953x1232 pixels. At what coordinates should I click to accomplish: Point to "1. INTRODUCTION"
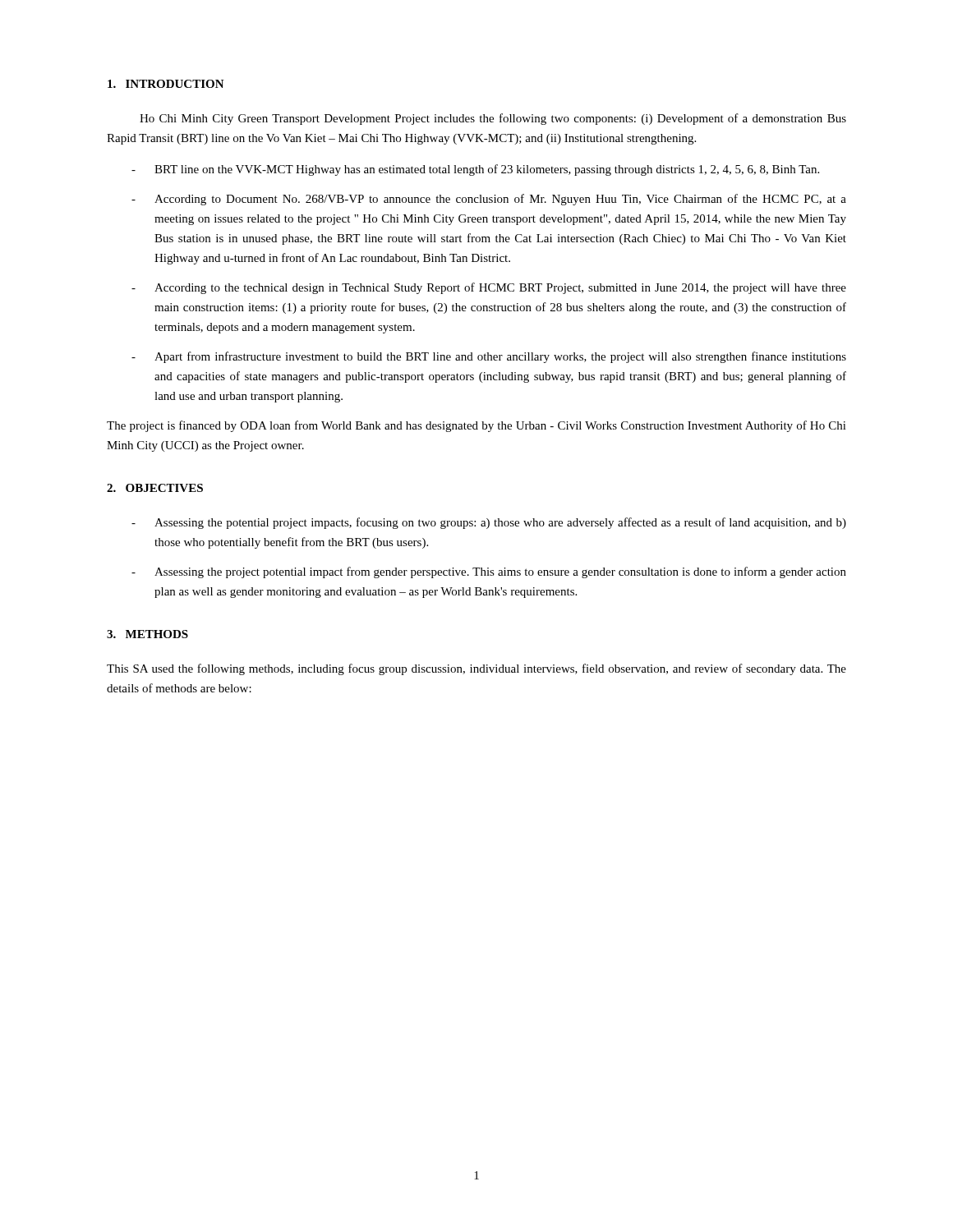165,84
